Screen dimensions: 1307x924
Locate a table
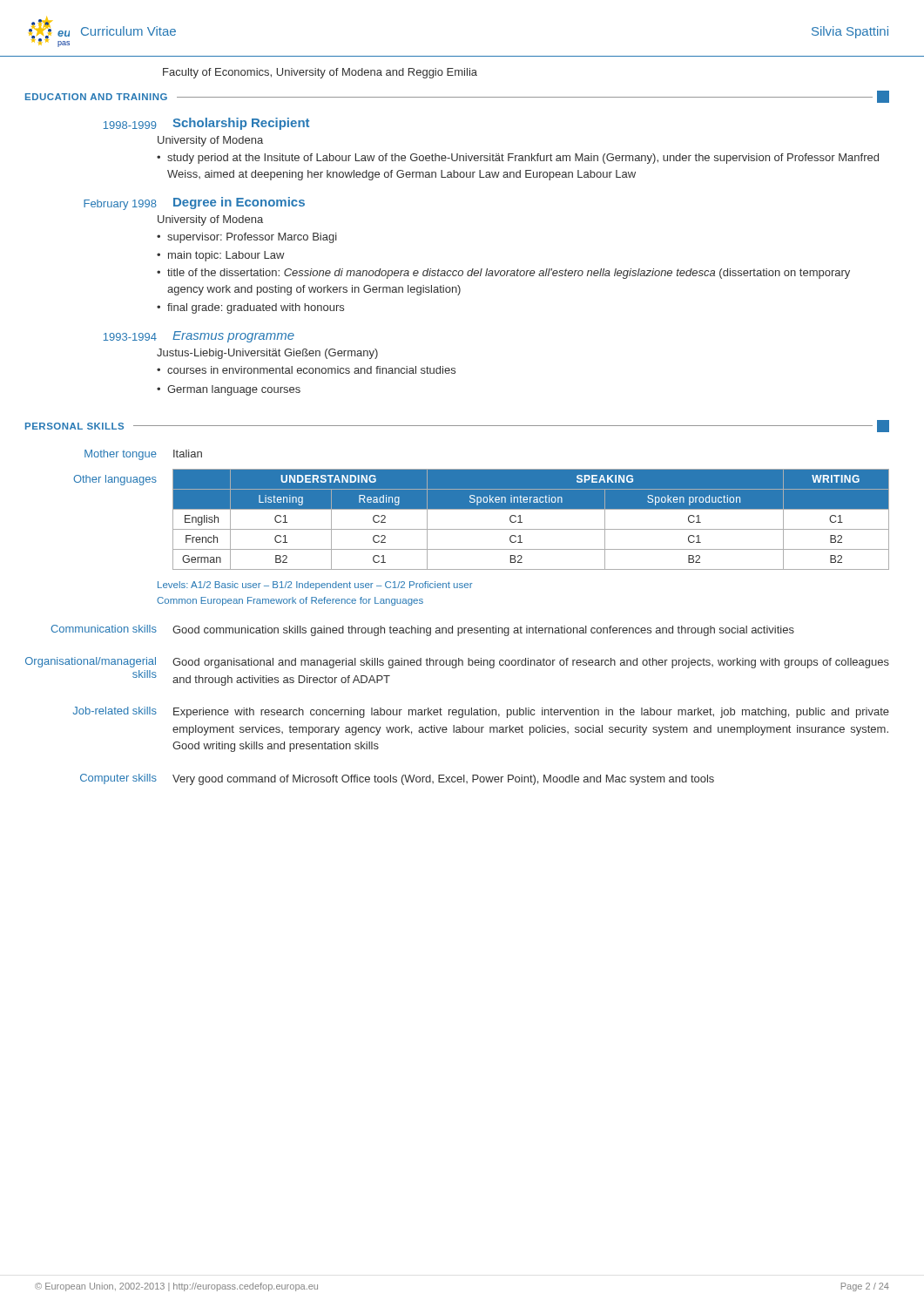(531, 521)
